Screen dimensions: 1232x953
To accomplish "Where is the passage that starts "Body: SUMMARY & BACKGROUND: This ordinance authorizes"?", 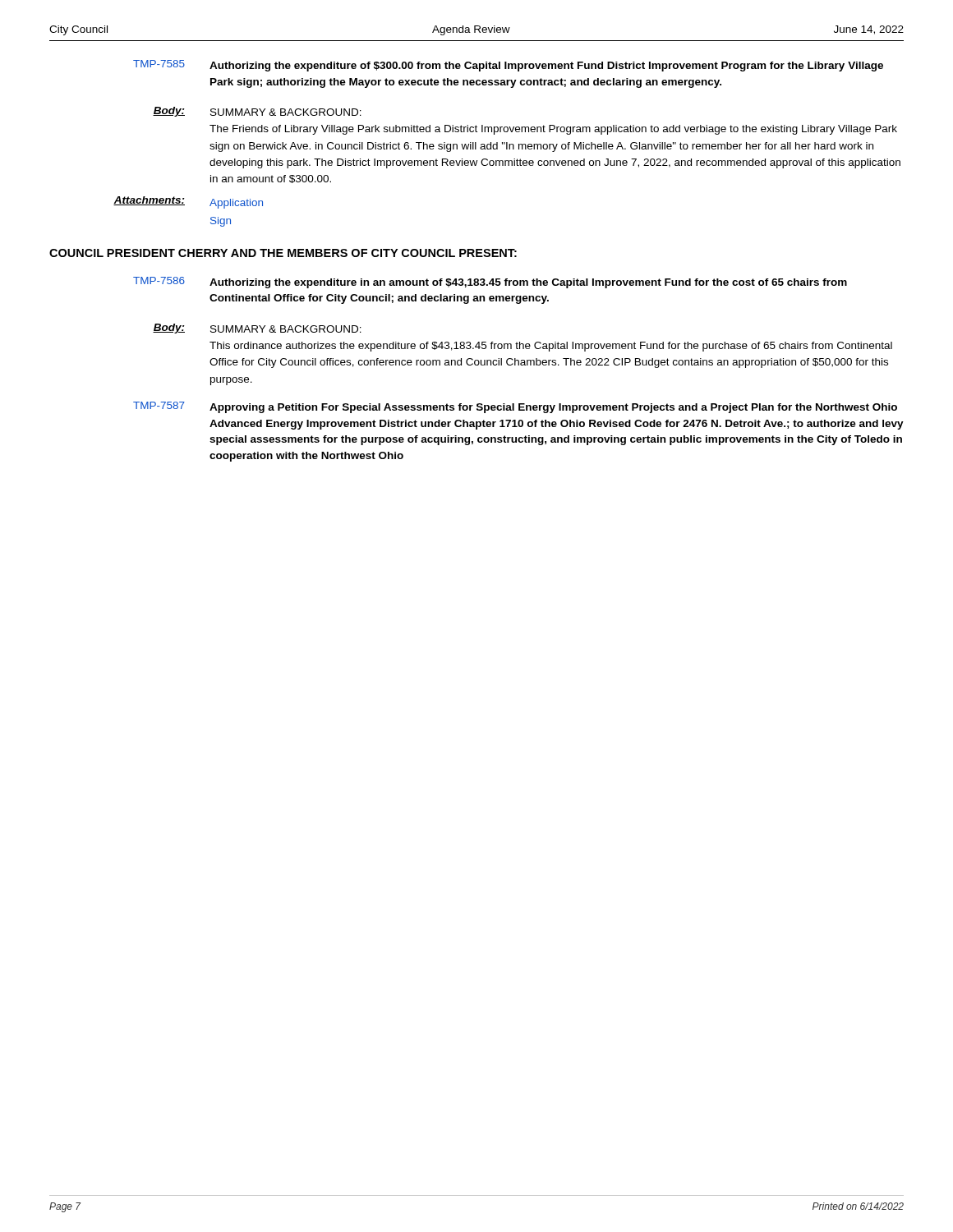I will pos(476,354).
